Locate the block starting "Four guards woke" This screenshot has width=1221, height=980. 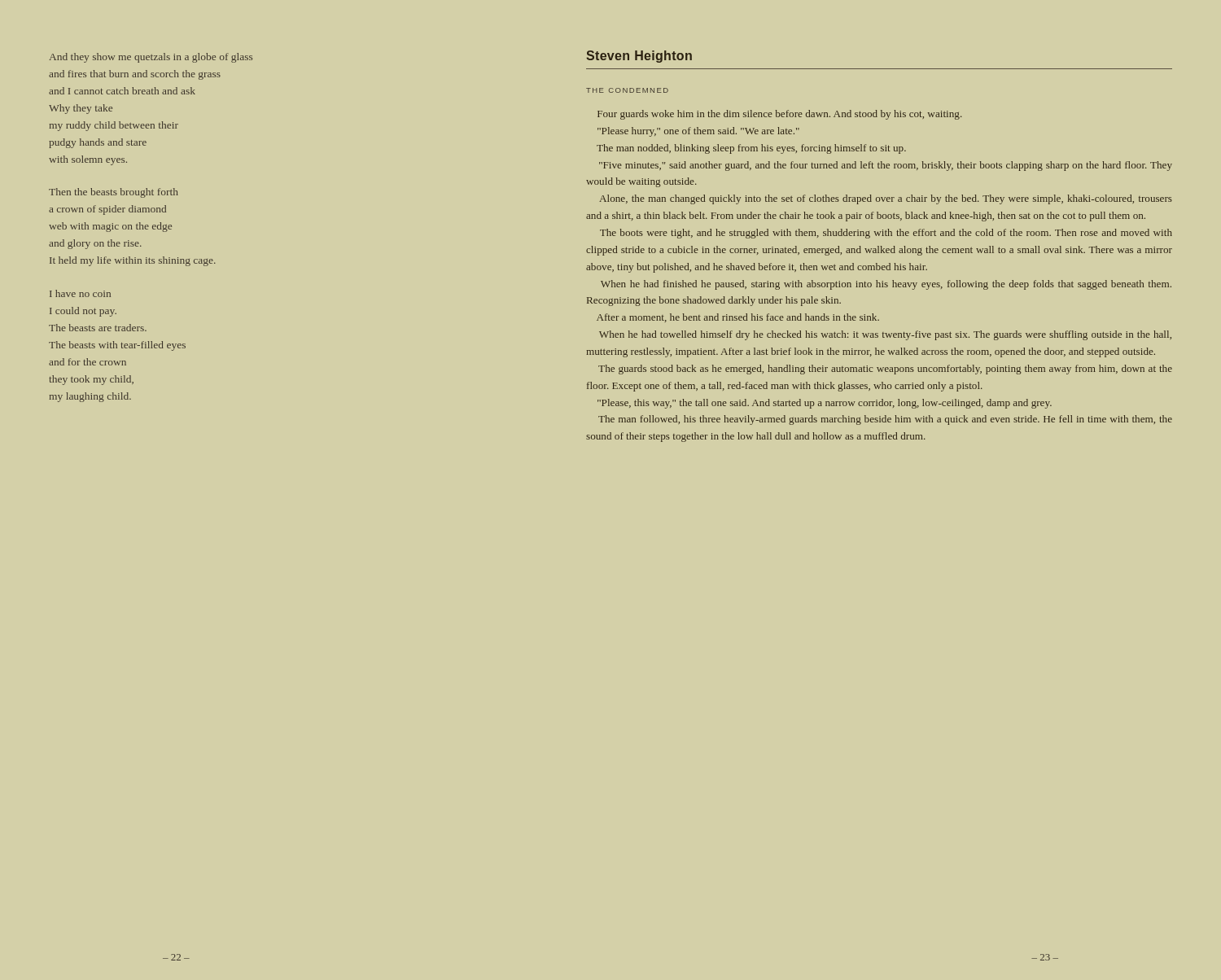coord(879,276)
